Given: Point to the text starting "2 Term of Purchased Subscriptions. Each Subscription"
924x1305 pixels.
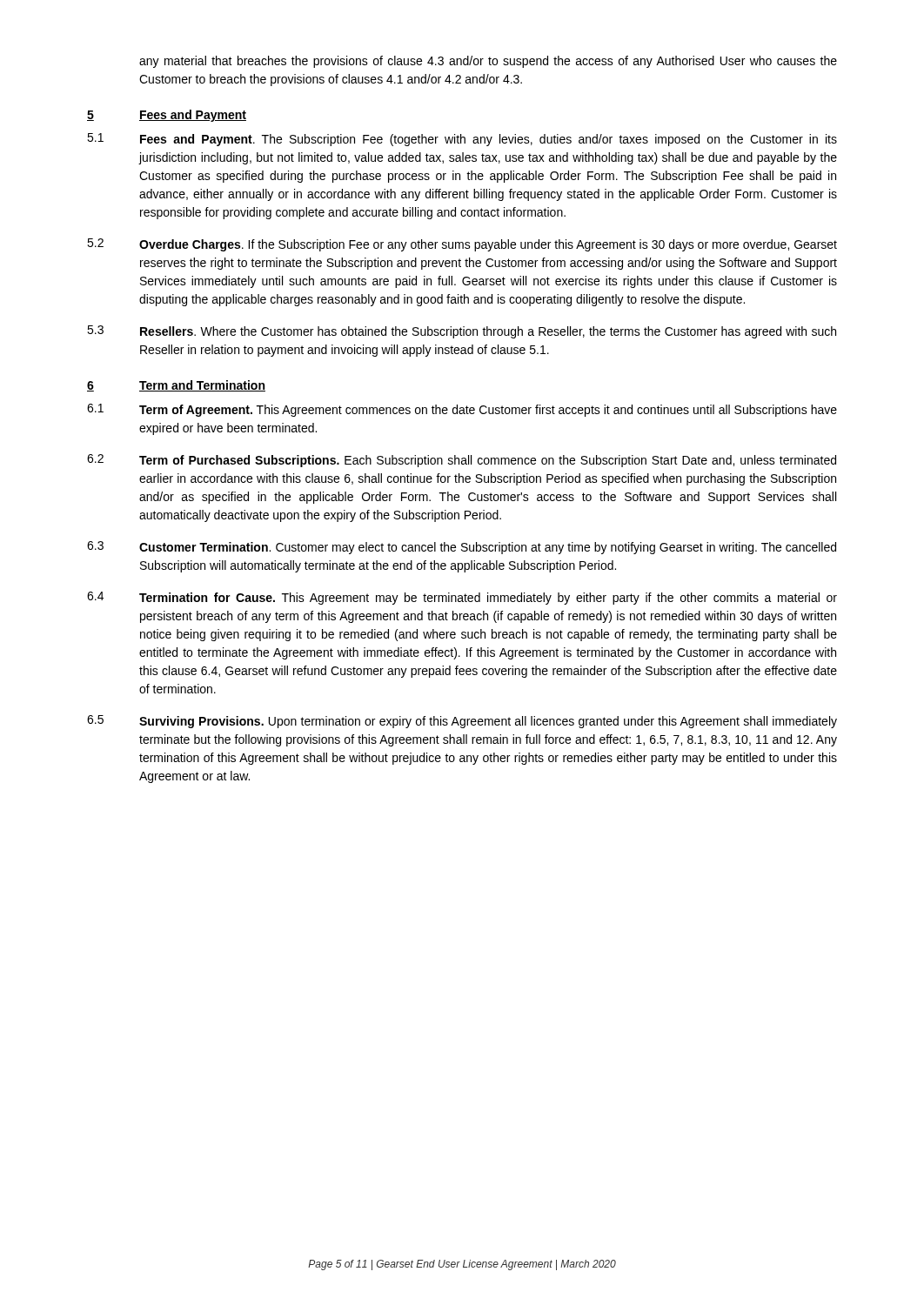Looking at the screenshot, I should pos(462,488).
